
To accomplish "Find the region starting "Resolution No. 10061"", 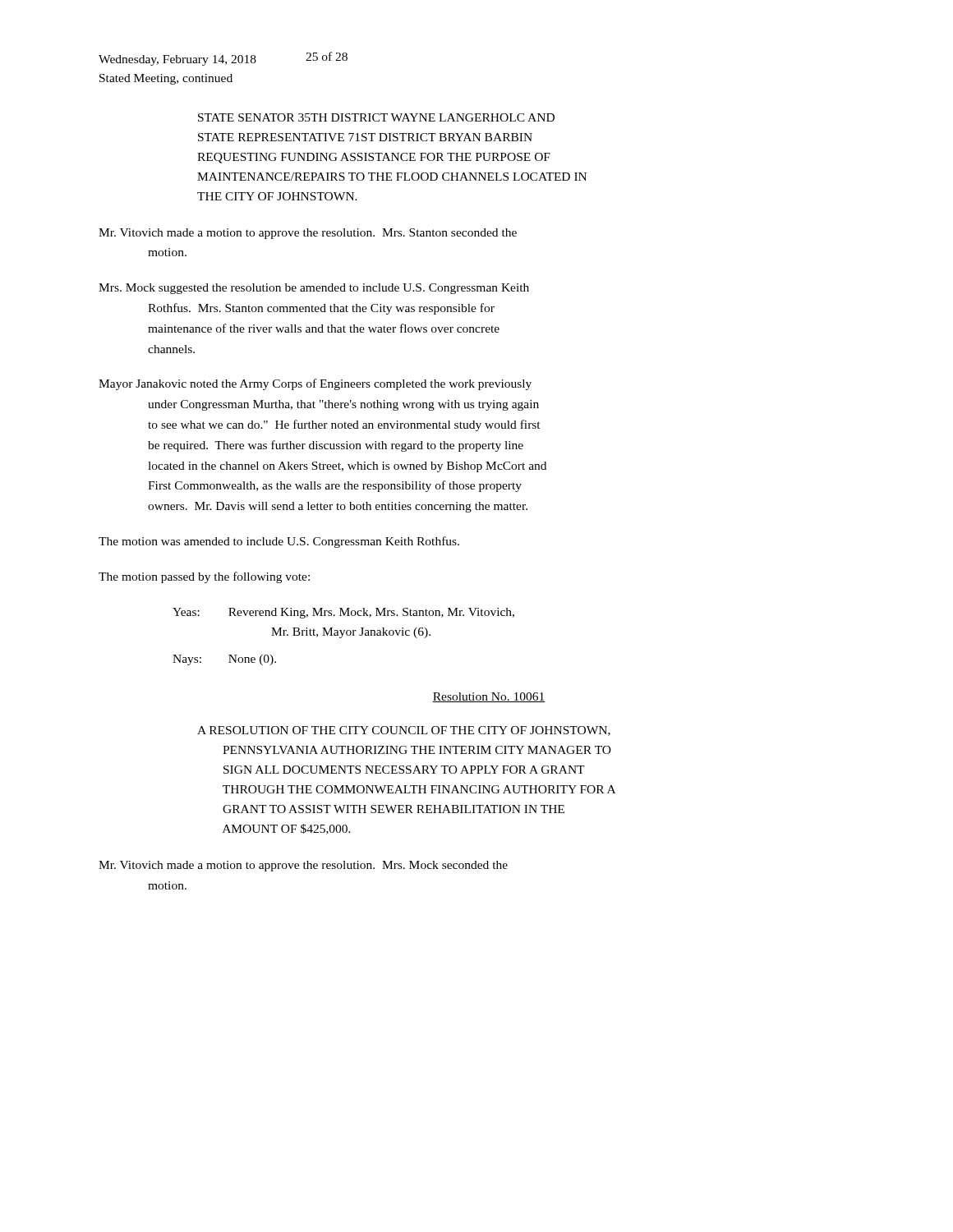I will coord(489,696).
